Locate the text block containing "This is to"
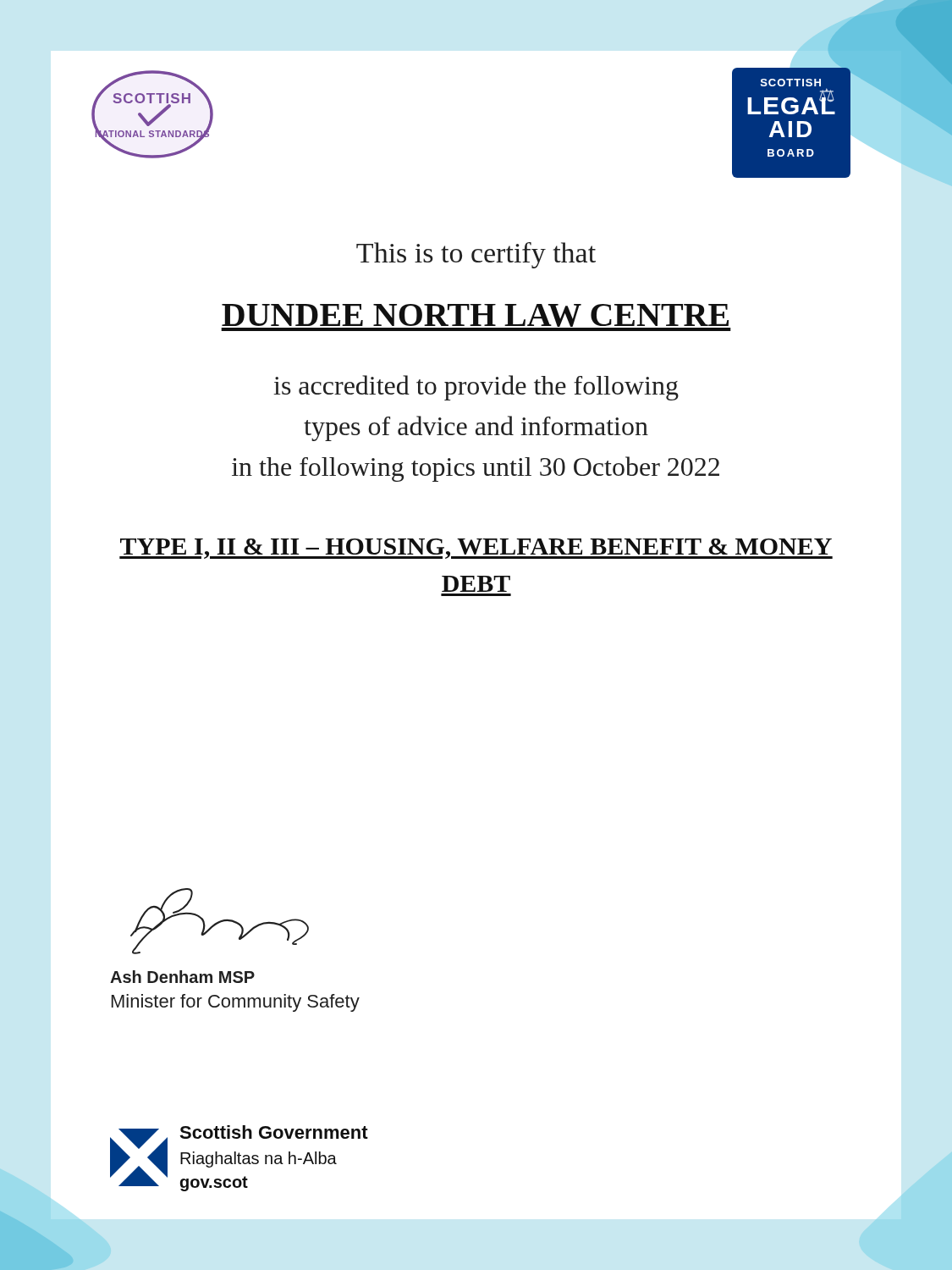The height and width of the screenshot is (1270, 952). [x=476, y=253]
